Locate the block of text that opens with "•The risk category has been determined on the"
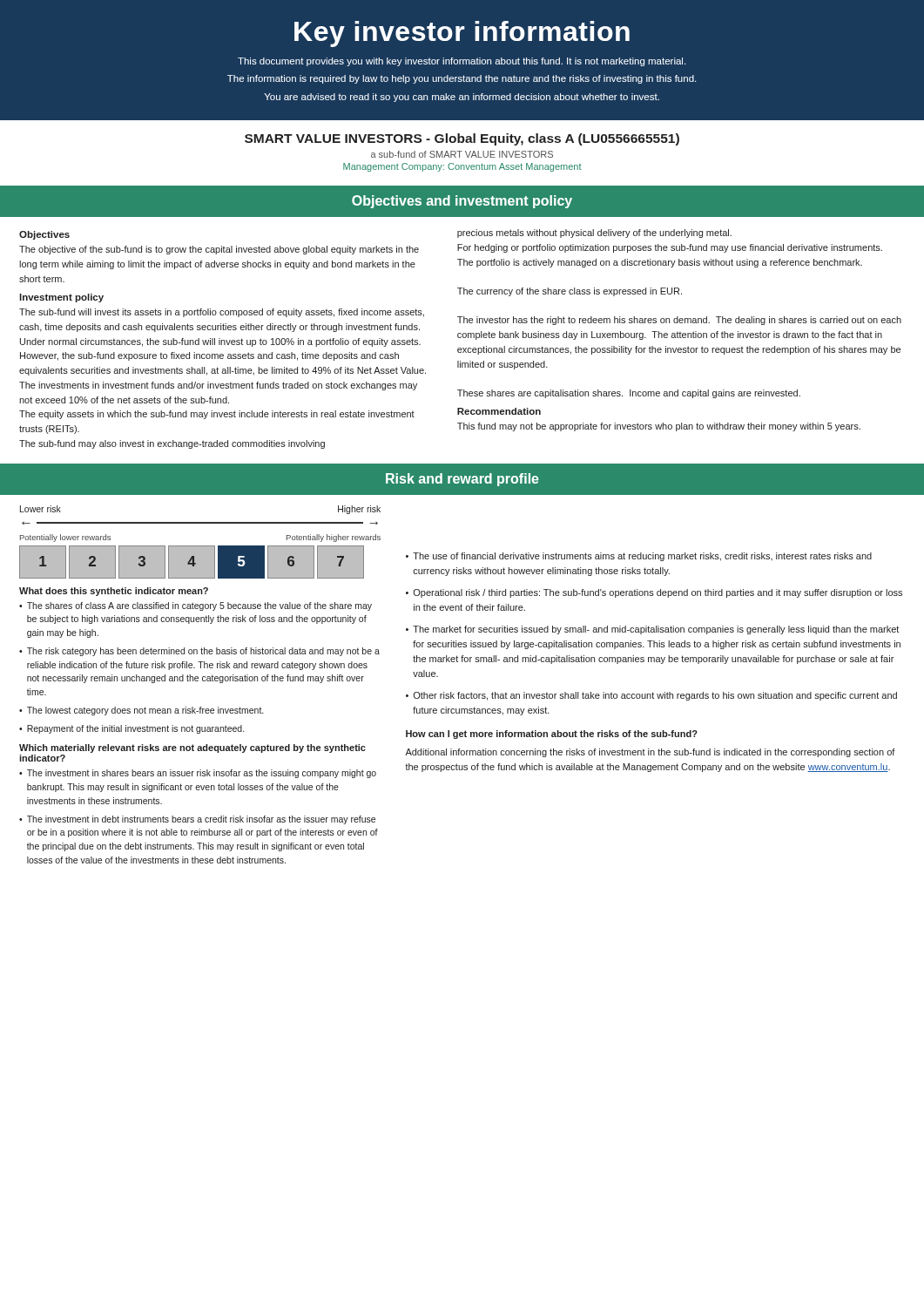This screenshot has width=924, height=1307. coord(200,672)
